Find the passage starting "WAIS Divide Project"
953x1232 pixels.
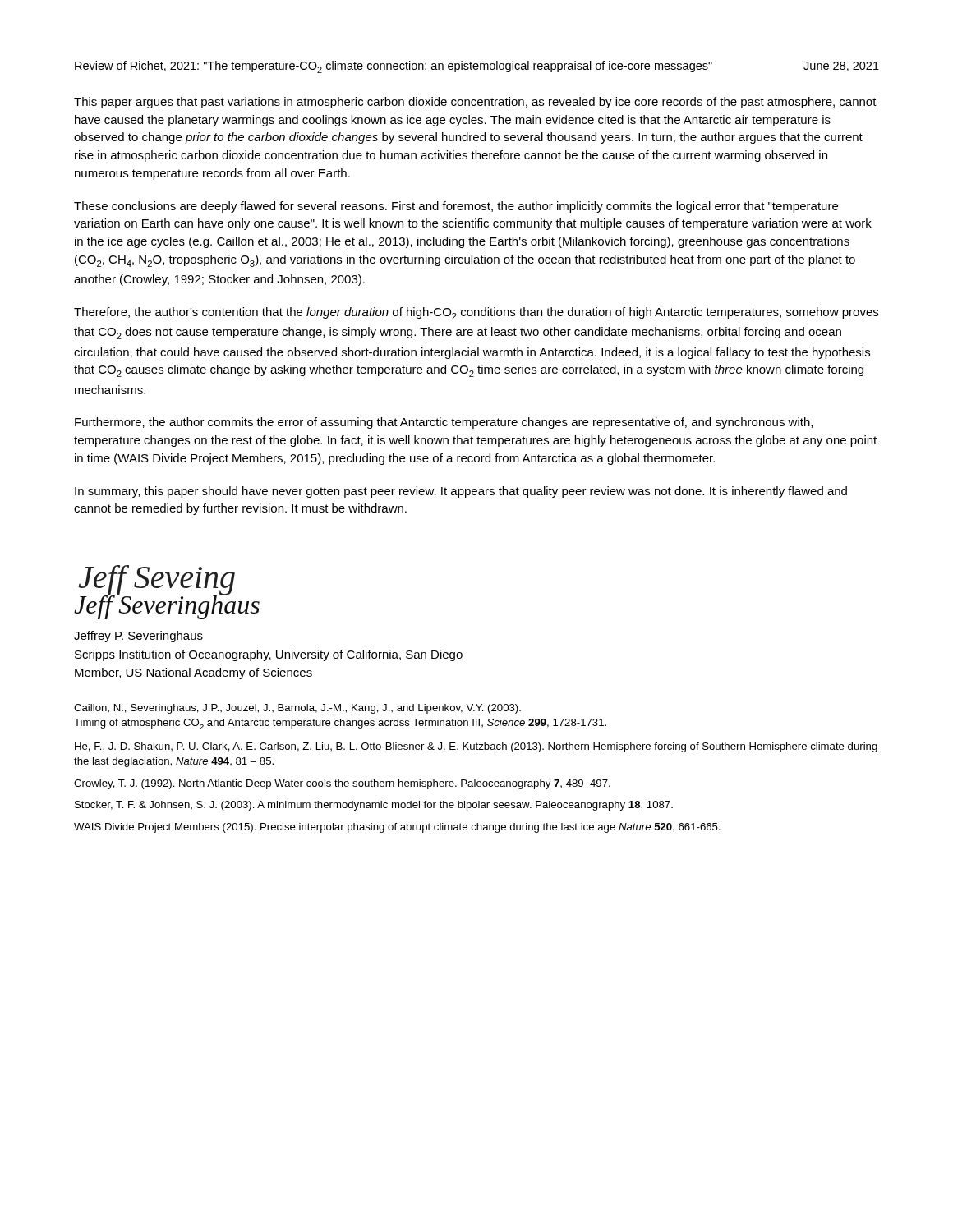(397, 826)
